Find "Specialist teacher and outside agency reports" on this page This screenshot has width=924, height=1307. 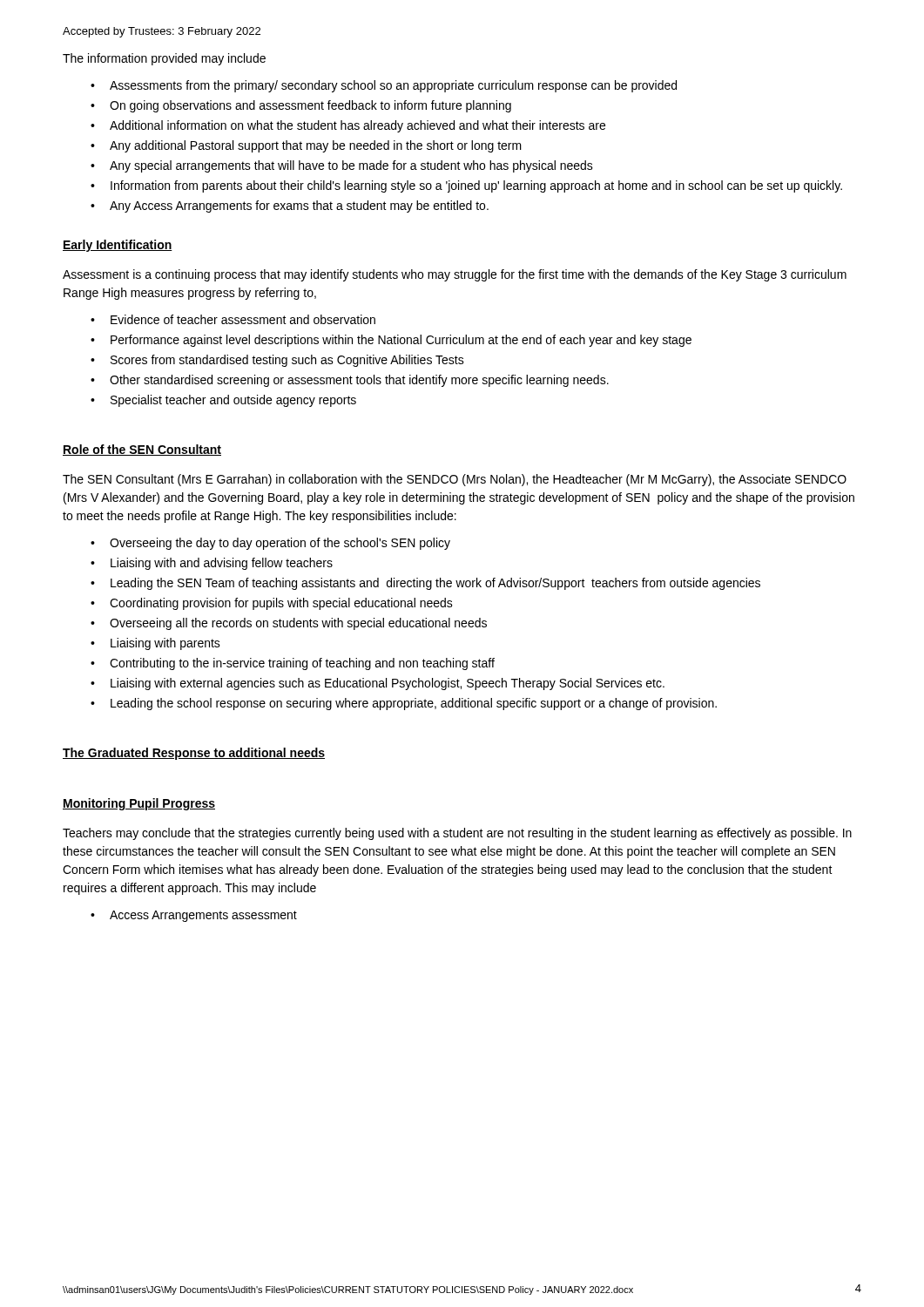[x=233, y=400]
